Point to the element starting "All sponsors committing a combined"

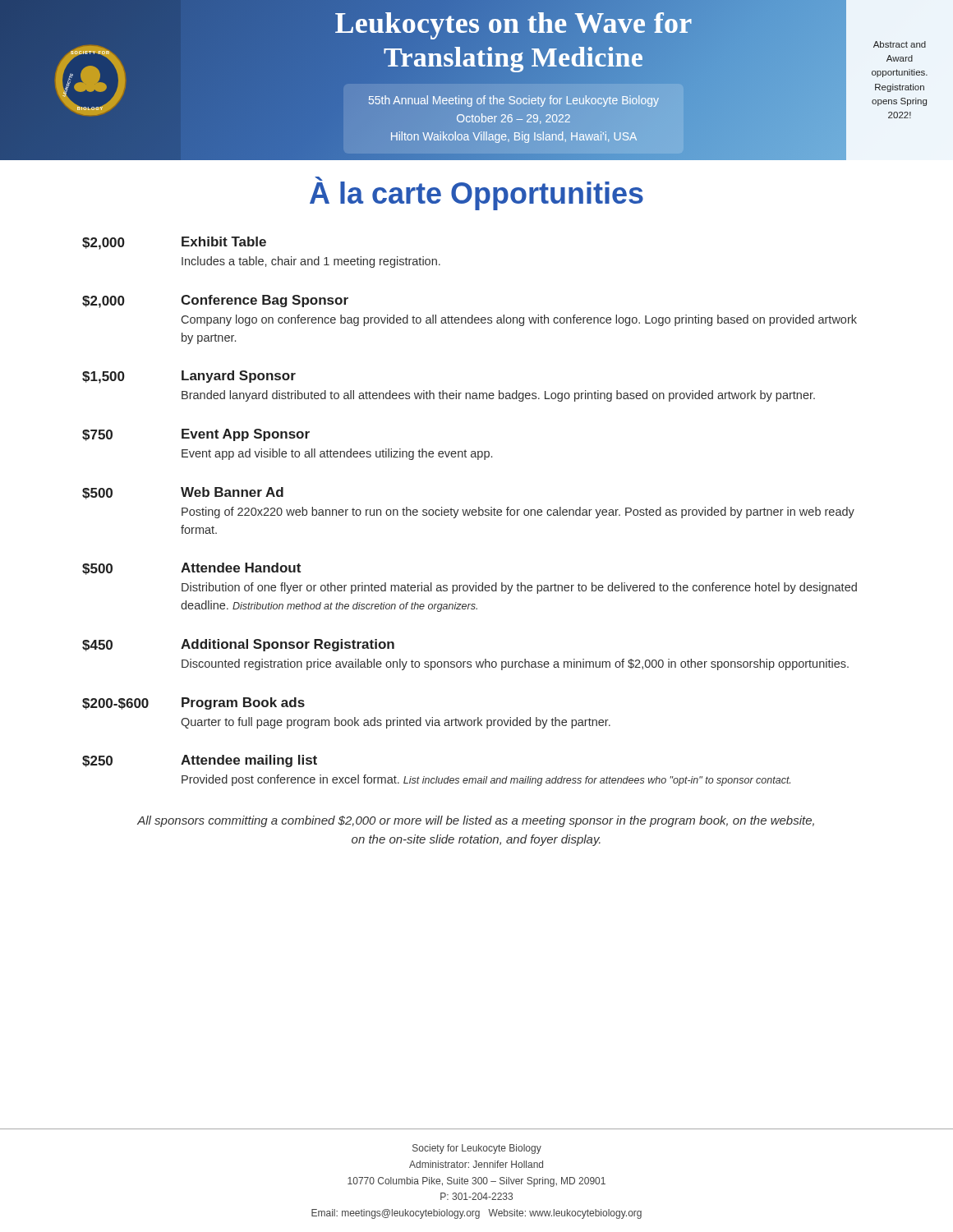click(x=476, y=830)
